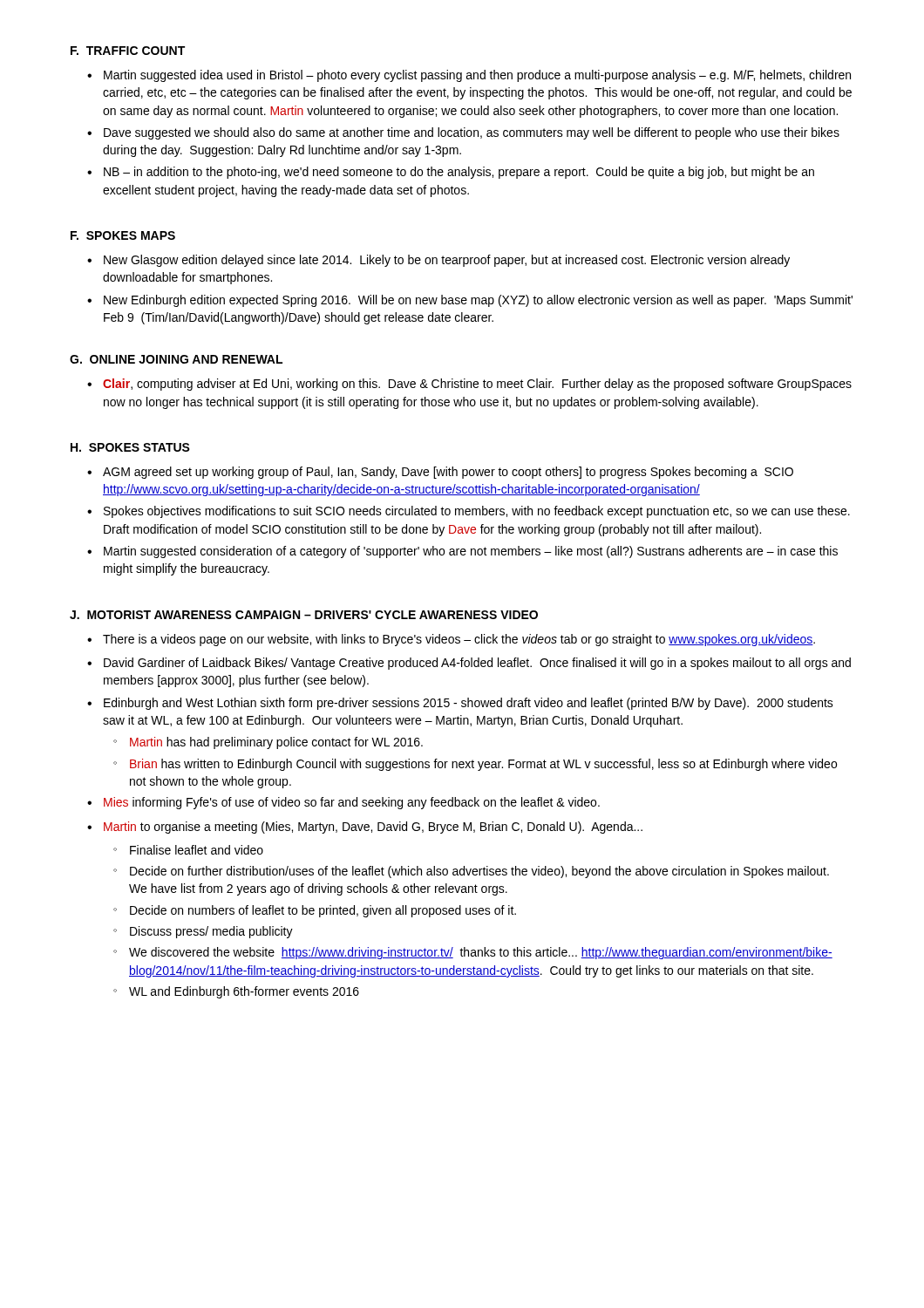The width and height of the screenshot is (924, 1308).
Task: Select the element starting "◦ We discovered the website https://www.driving-instructor.tv/ thanks"
Action: click(x=484, y=962)
